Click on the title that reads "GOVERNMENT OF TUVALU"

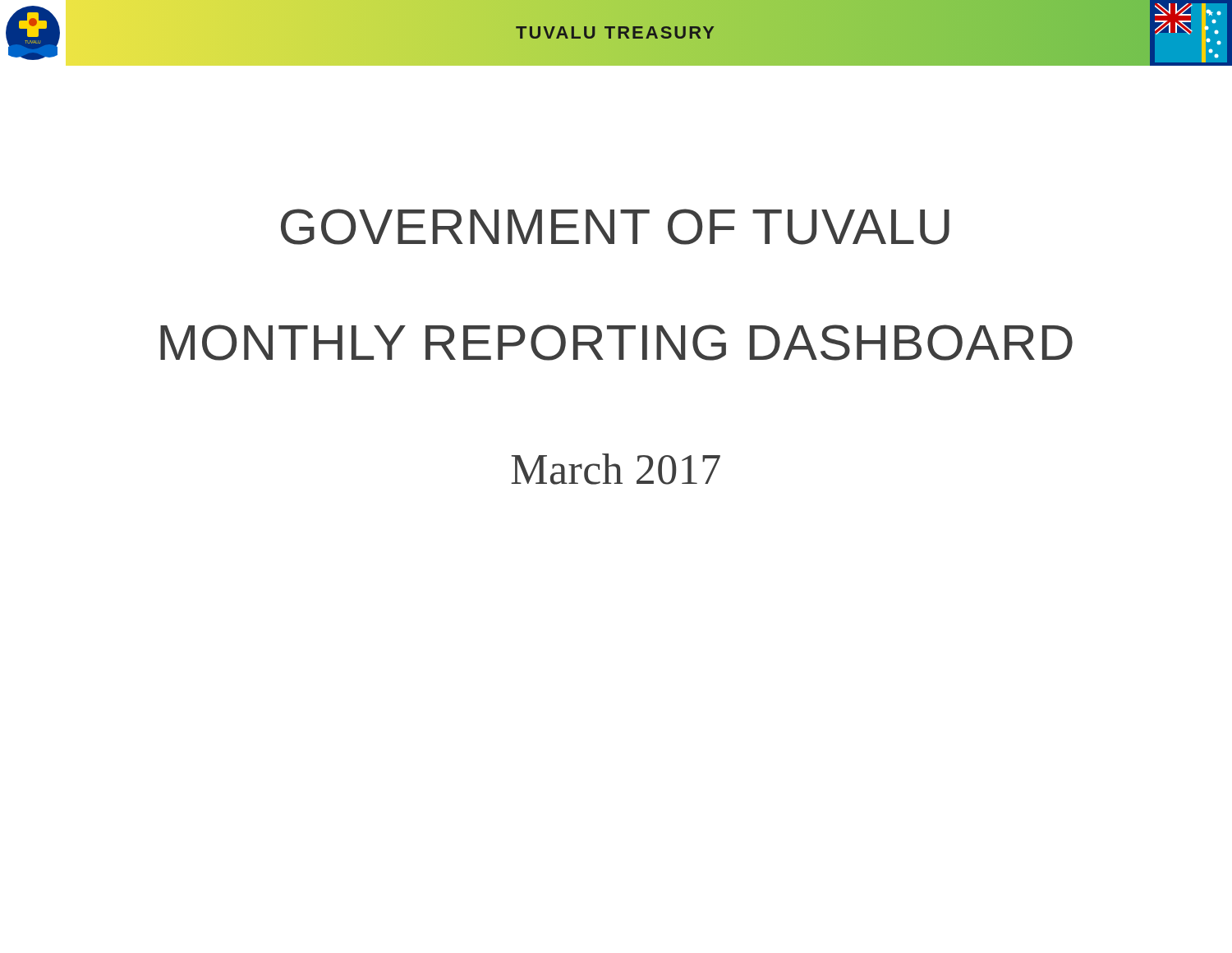pos(616,226)
